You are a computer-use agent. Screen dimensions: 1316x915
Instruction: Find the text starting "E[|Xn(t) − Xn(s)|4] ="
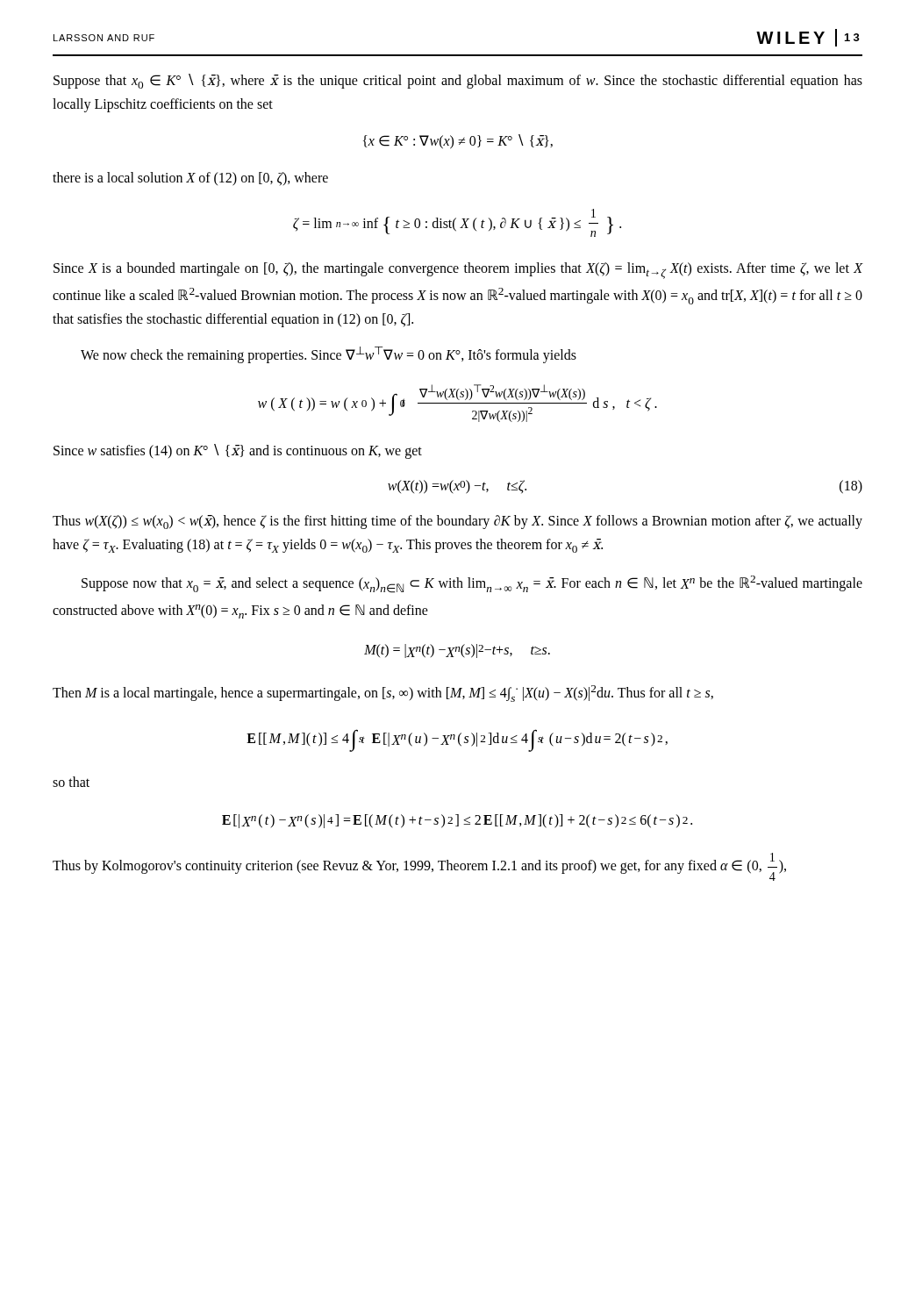(458, 821)
